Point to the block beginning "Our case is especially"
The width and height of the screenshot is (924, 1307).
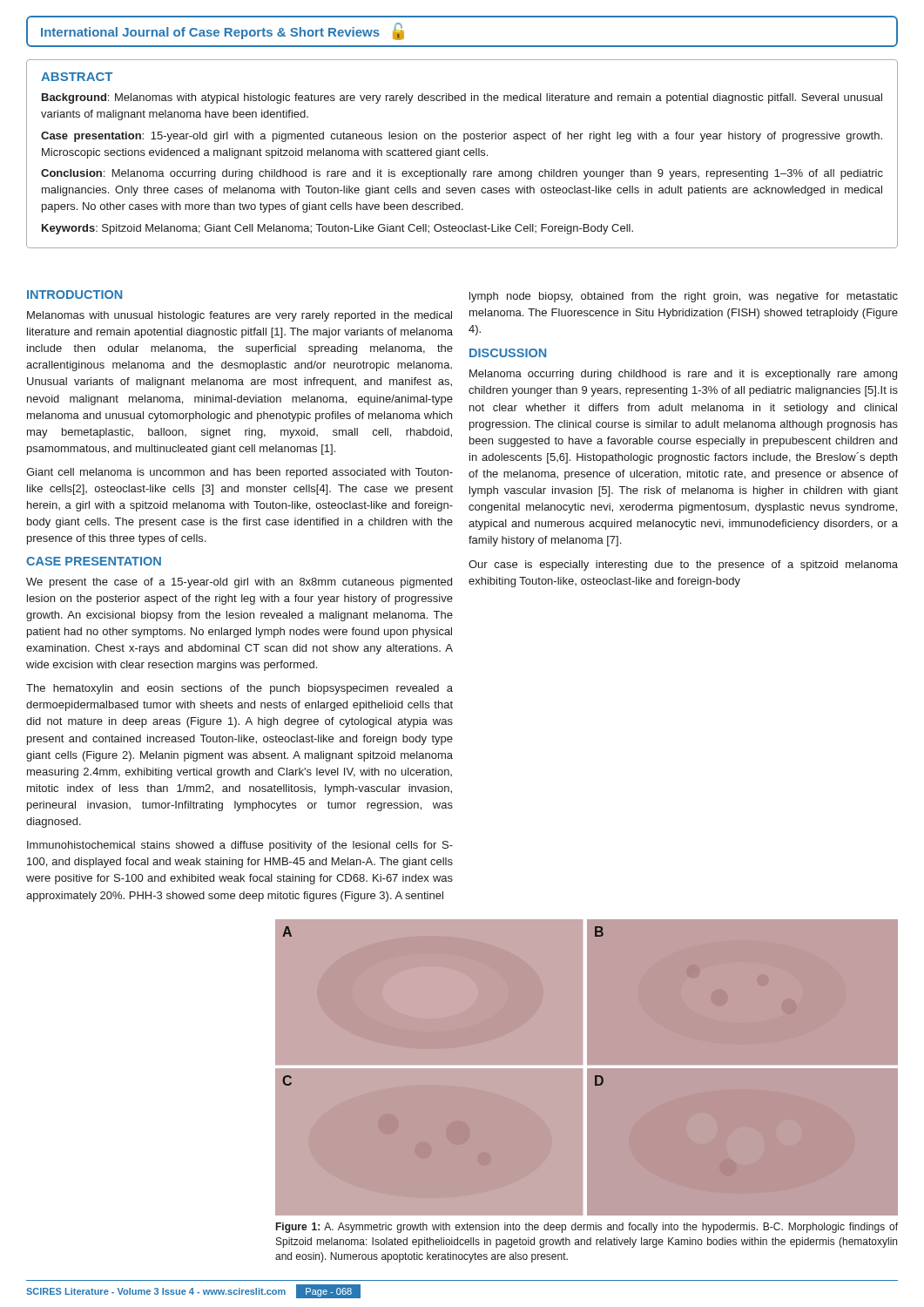pos(683,572)
